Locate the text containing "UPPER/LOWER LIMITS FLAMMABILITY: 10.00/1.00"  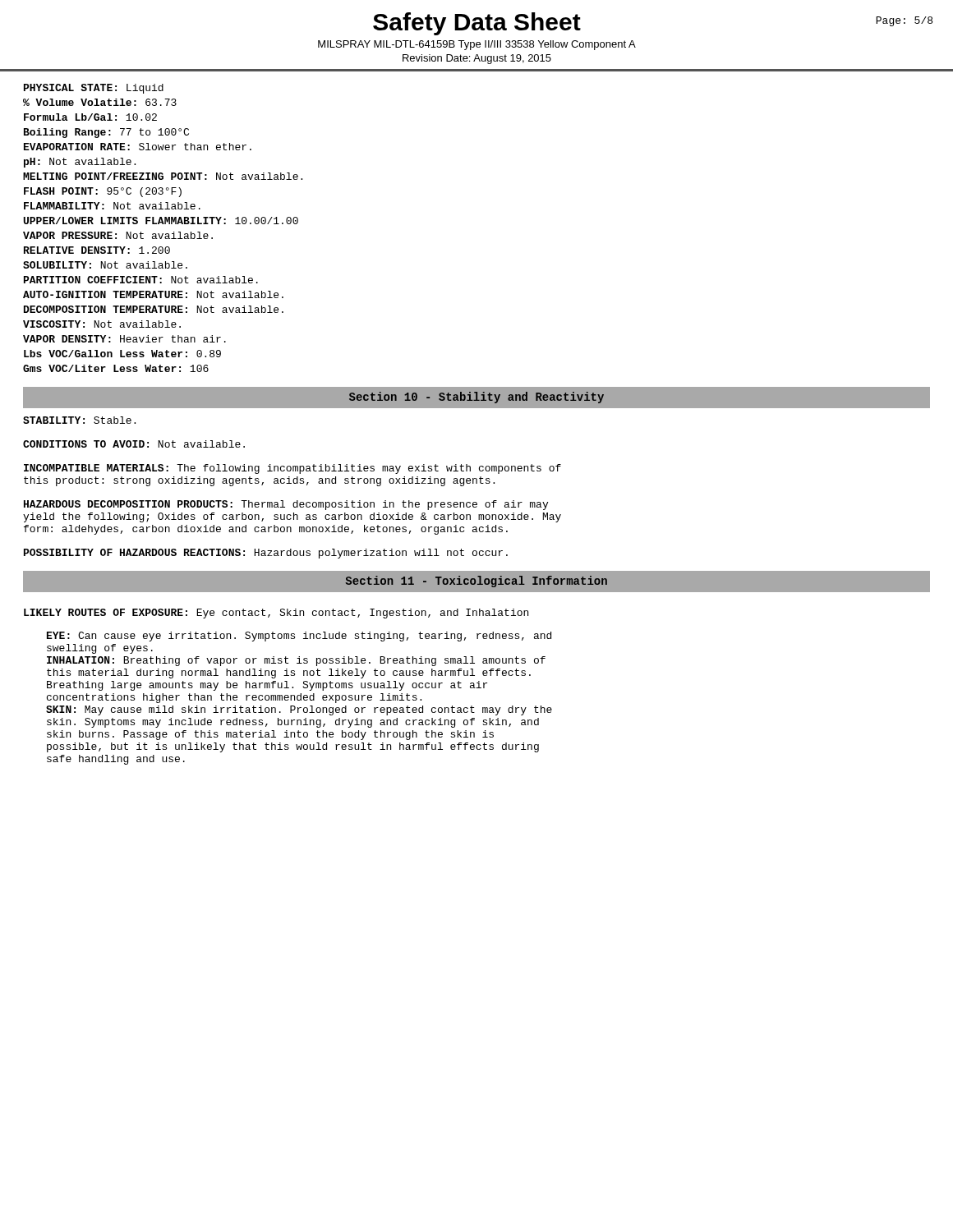[161, 221]
